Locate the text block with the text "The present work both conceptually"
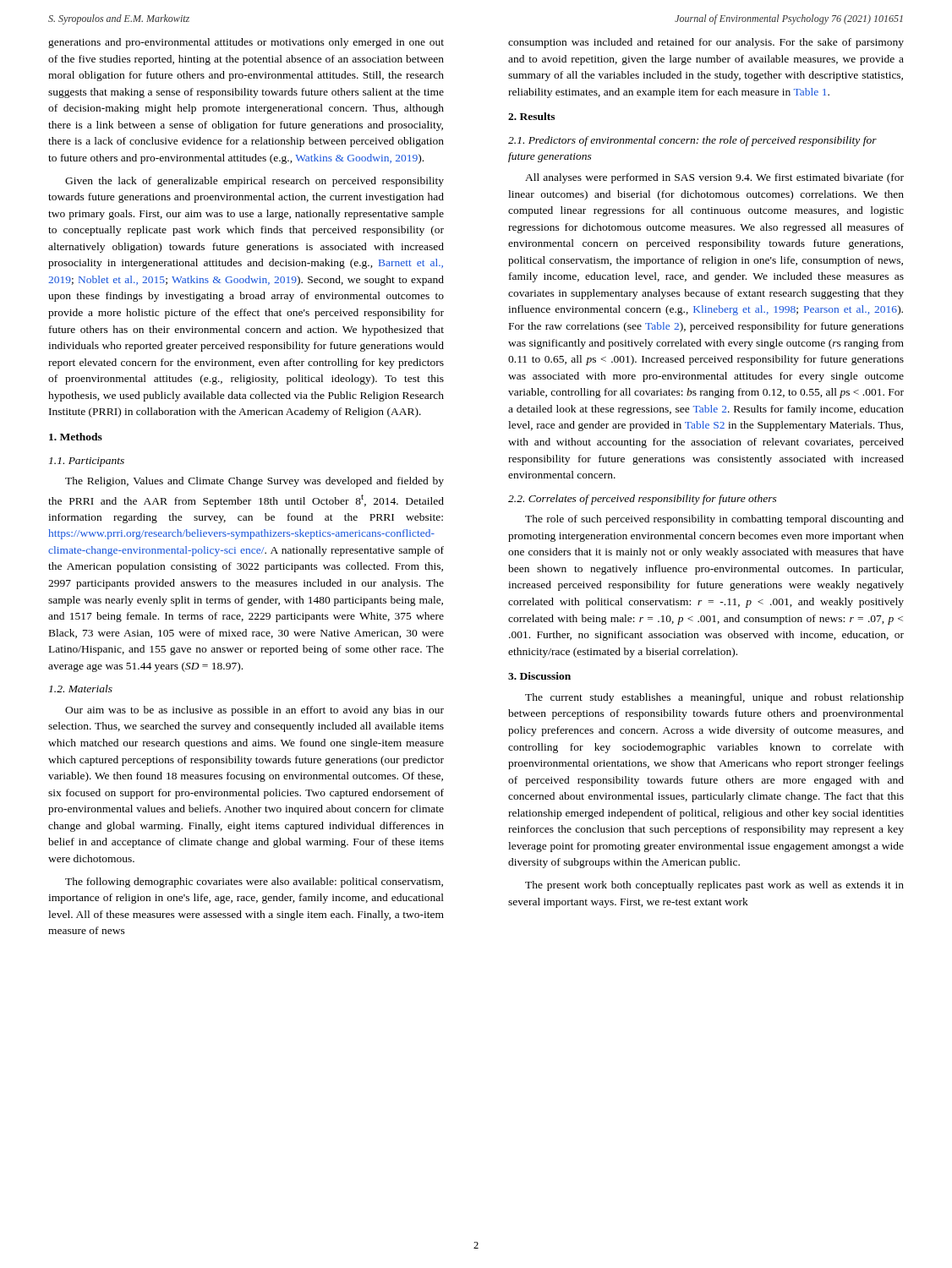The width and height of the screenshot is (952, 1268). point(706,893)
